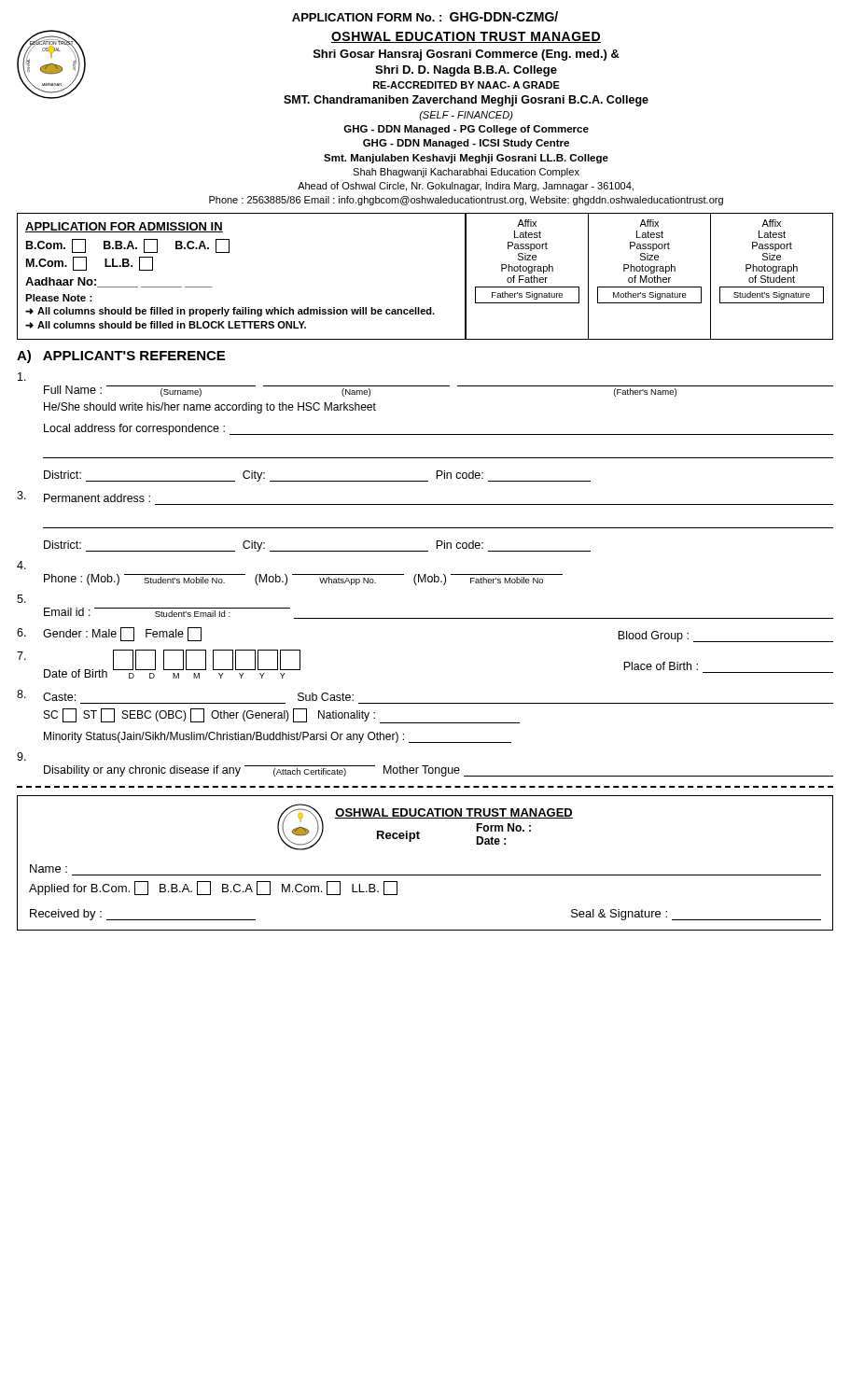Select the list item with the text "6. Gender : Male"
850x1400 pixels.
pos(127,641)
